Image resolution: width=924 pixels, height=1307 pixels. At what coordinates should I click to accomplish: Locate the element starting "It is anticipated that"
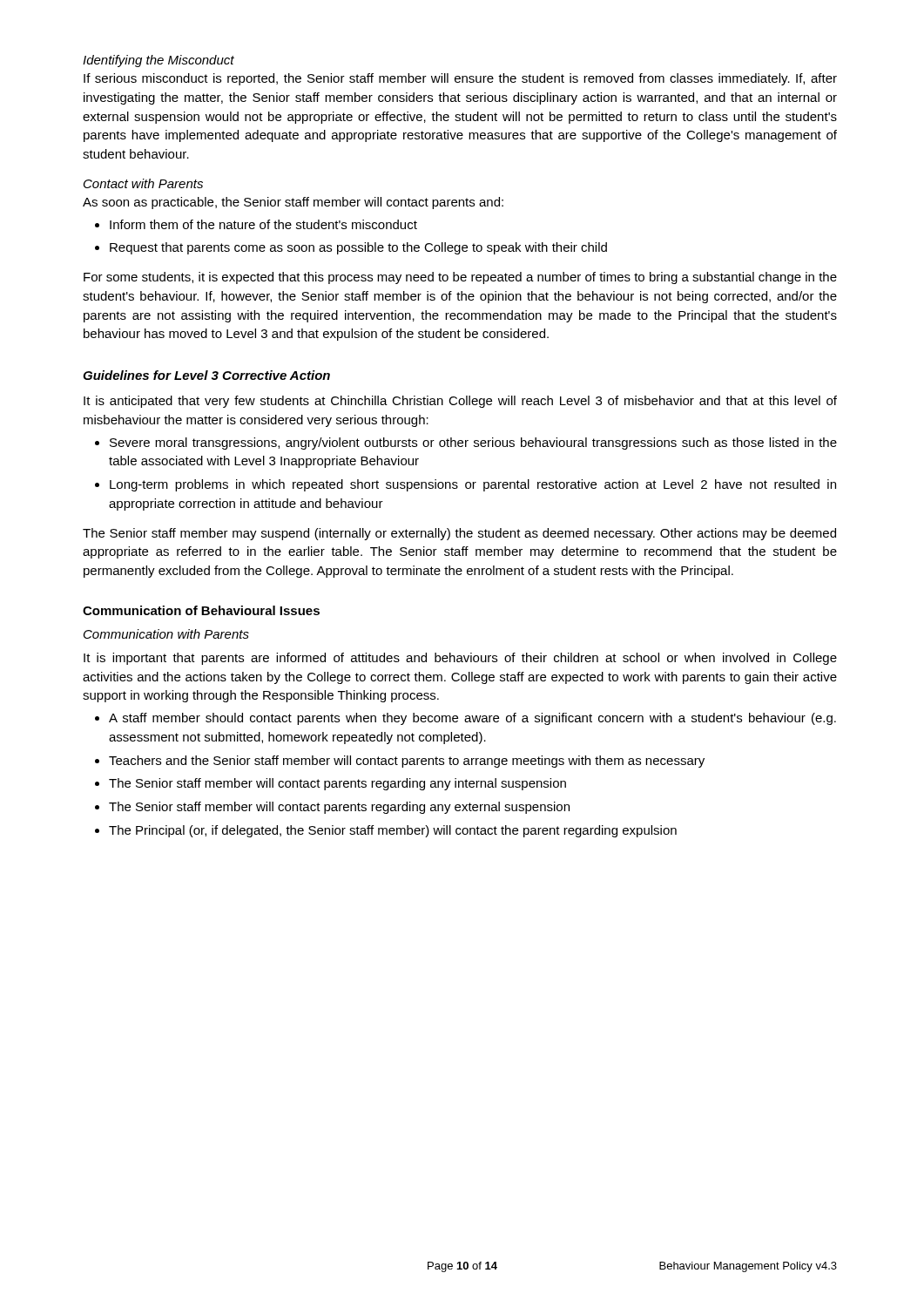pos(460,410)
